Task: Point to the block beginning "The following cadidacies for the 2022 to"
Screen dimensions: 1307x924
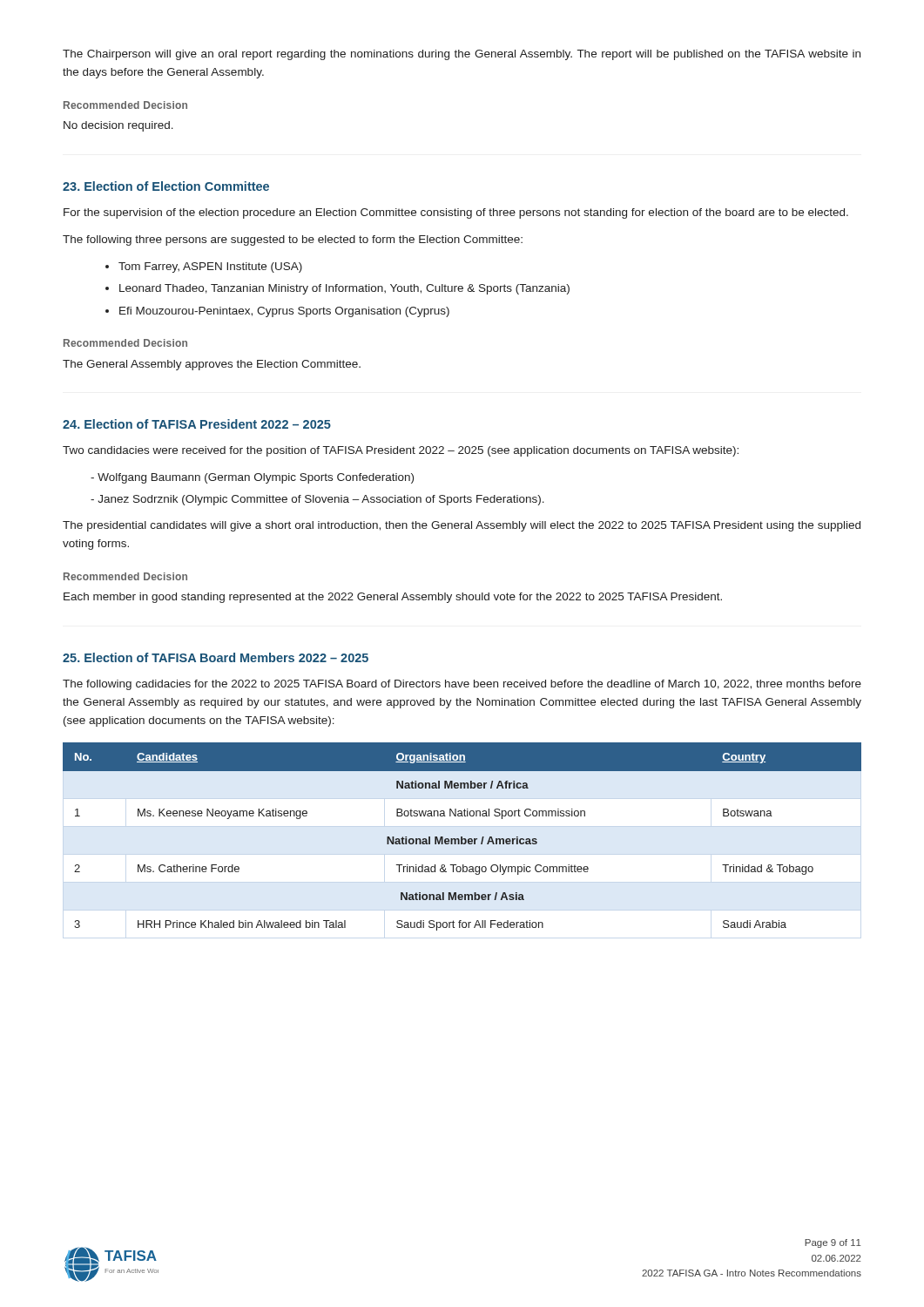Action: [x=462, y=703]
